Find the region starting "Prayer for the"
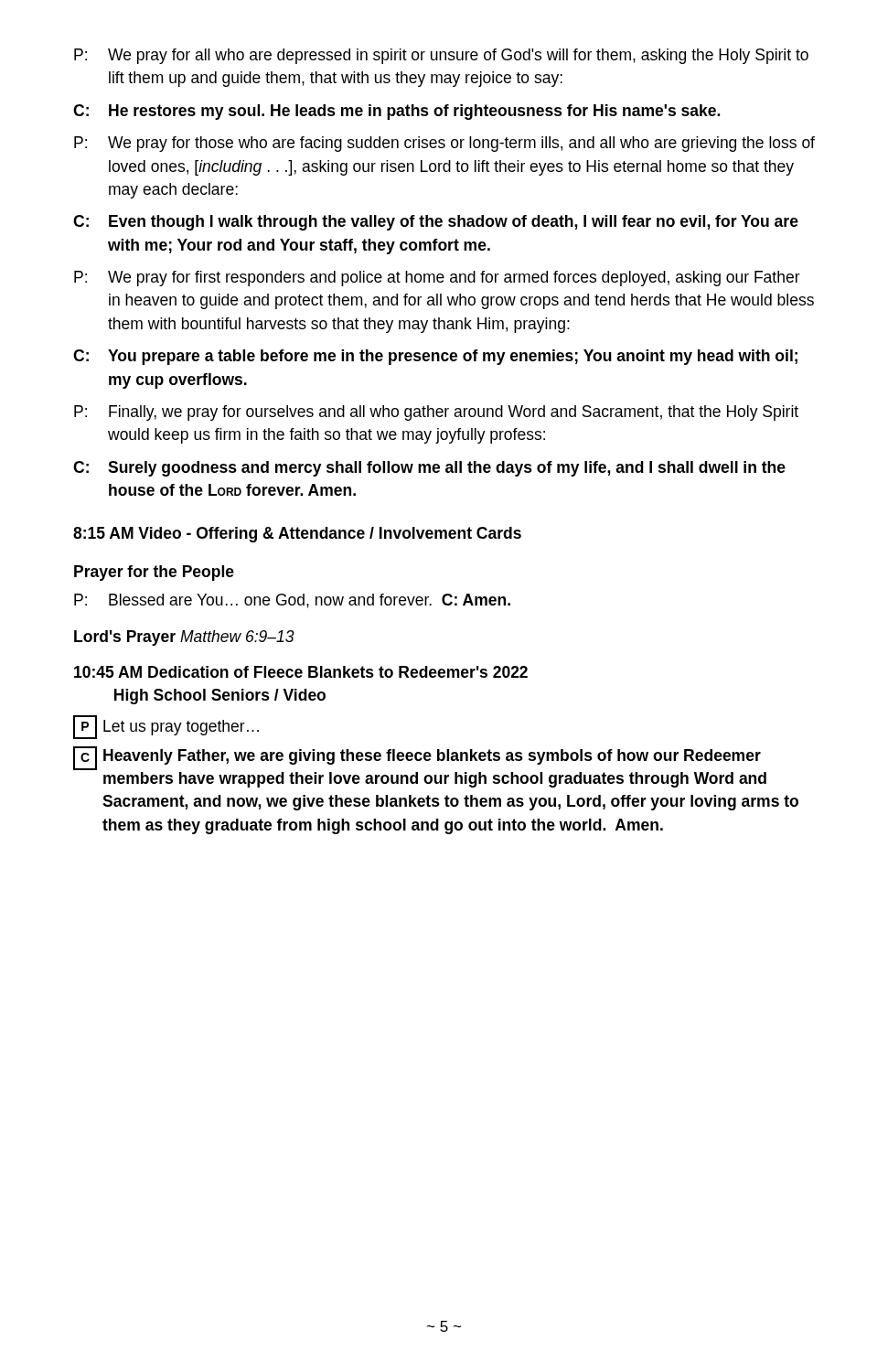 [x=154, y=571]
